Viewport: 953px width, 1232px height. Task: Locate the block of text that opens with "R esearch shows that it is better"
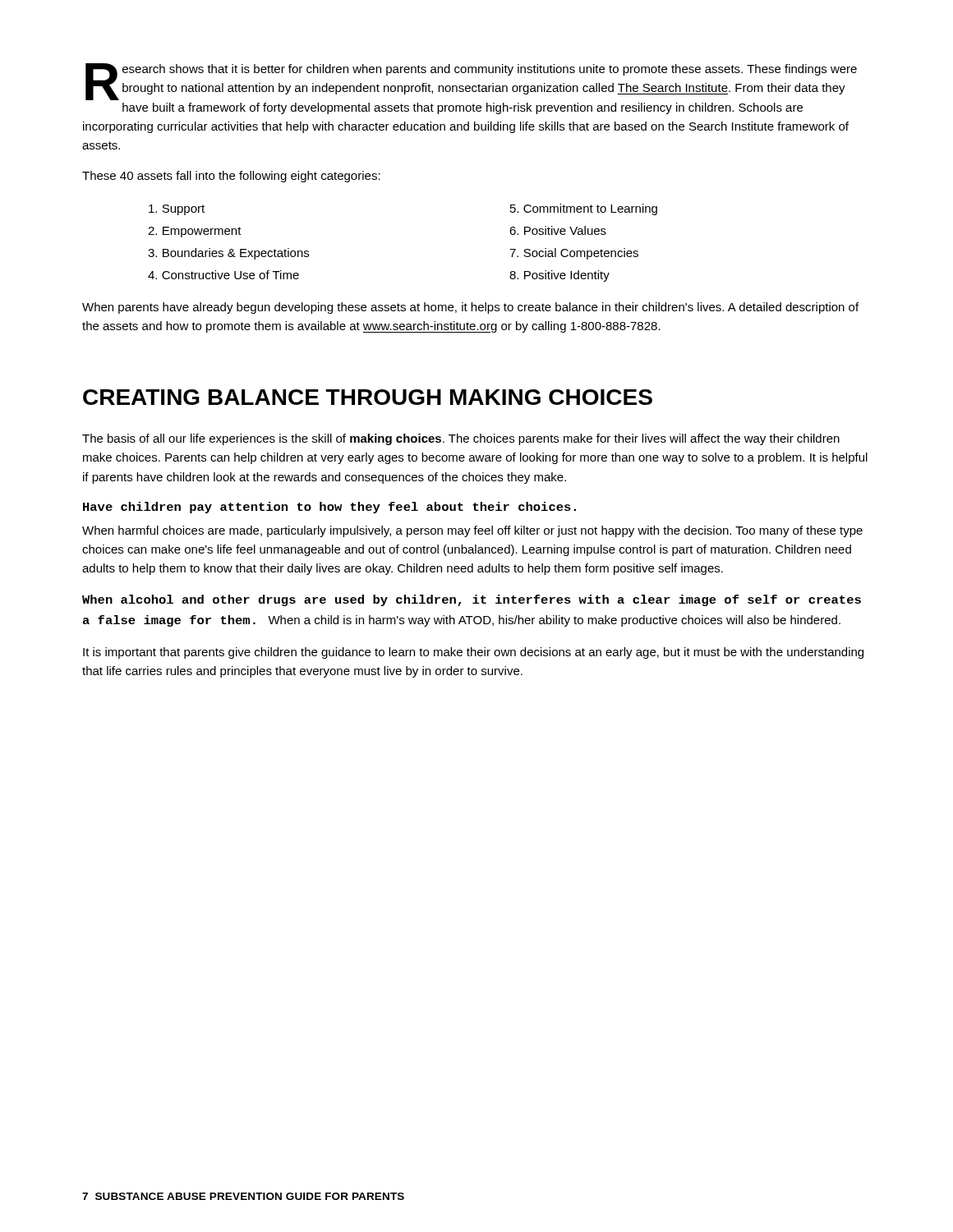pyautogui.click(x=470, y=106)
